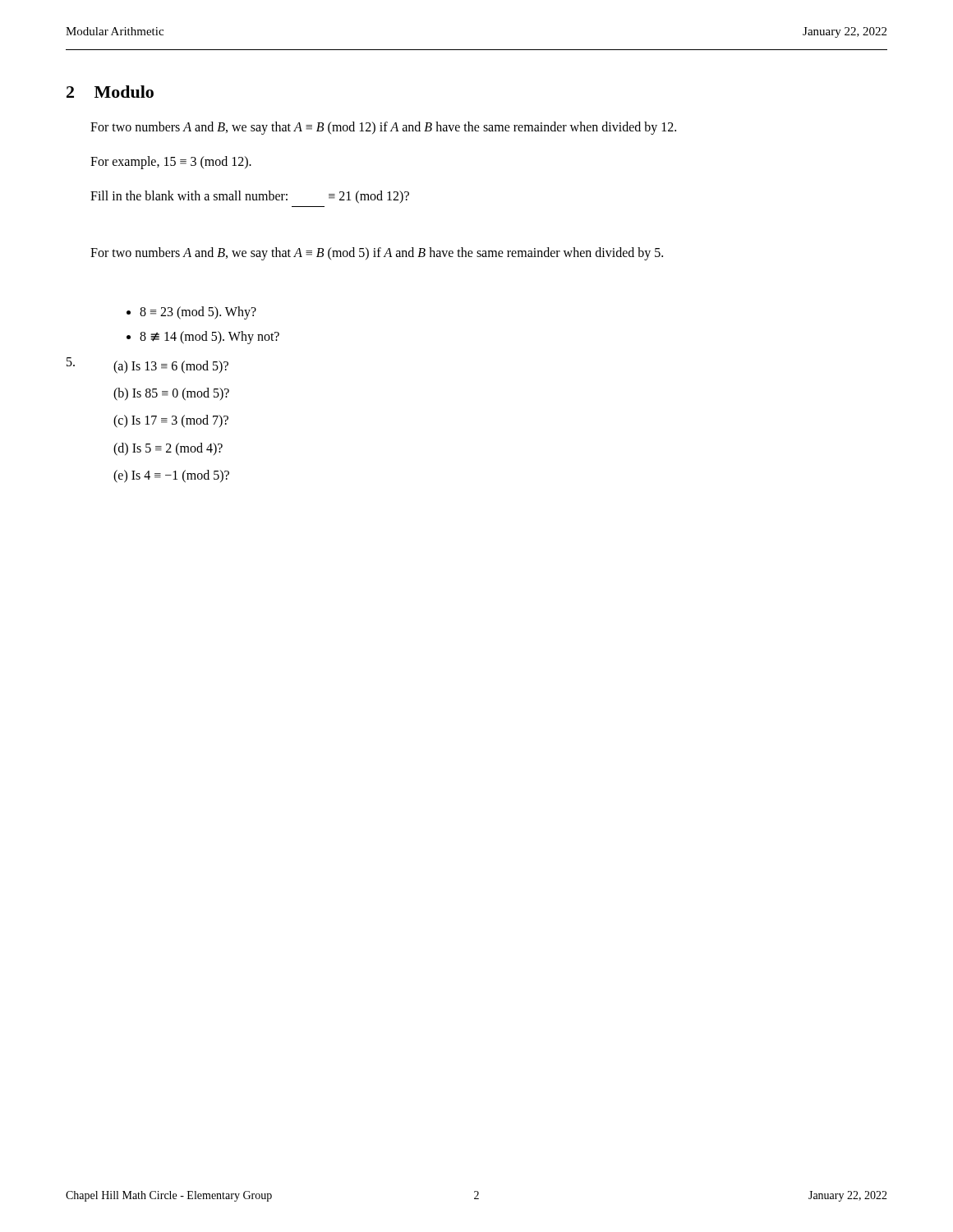Locate the list item that says "(d) Is 5 ≡ 2 (mod 4)?"
The width and height of the screenshot is (953, 1232).
[168, 448]
